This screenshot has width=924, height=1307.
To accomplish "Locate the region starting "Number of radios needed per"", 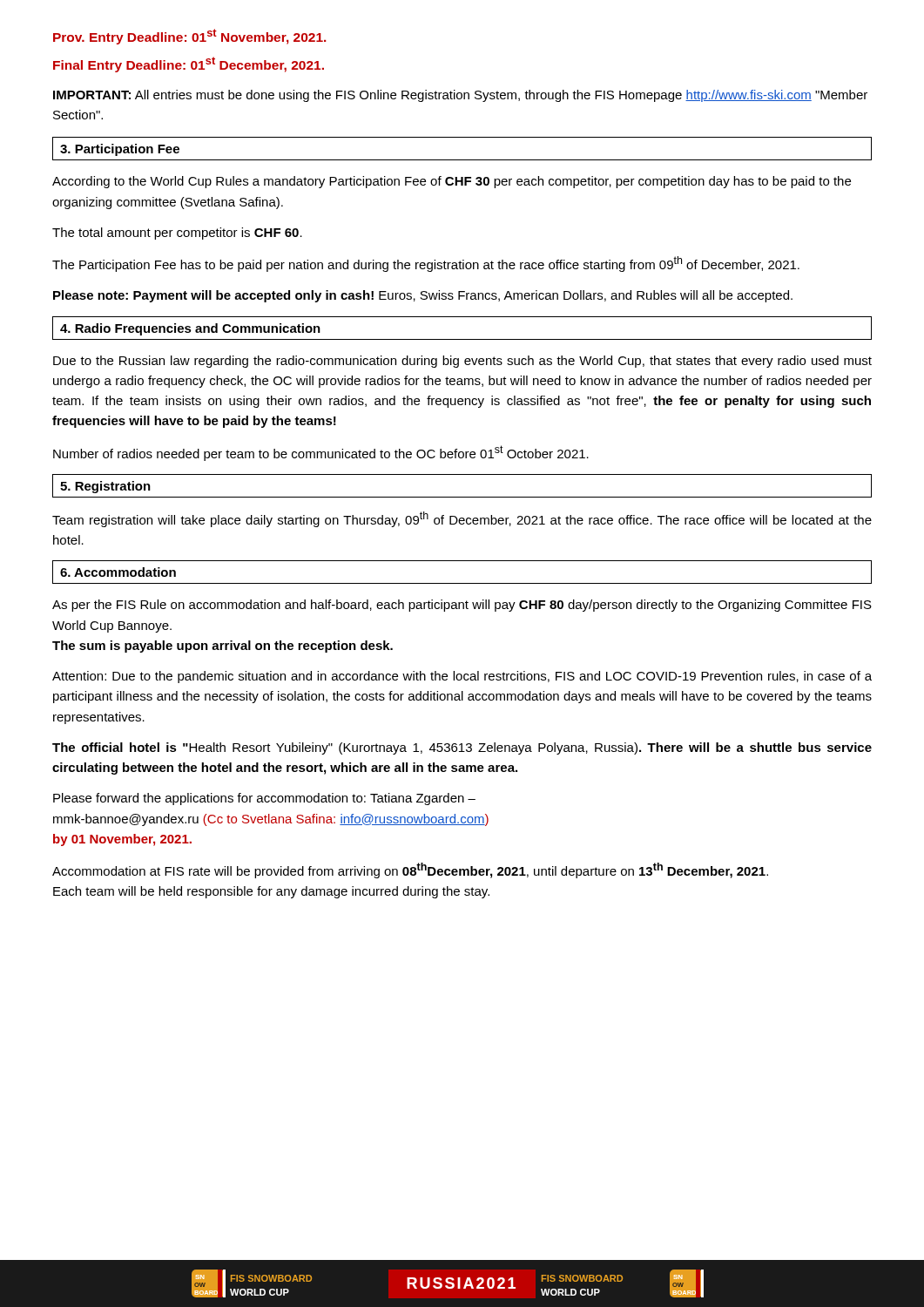I will (x=321, y=452).
